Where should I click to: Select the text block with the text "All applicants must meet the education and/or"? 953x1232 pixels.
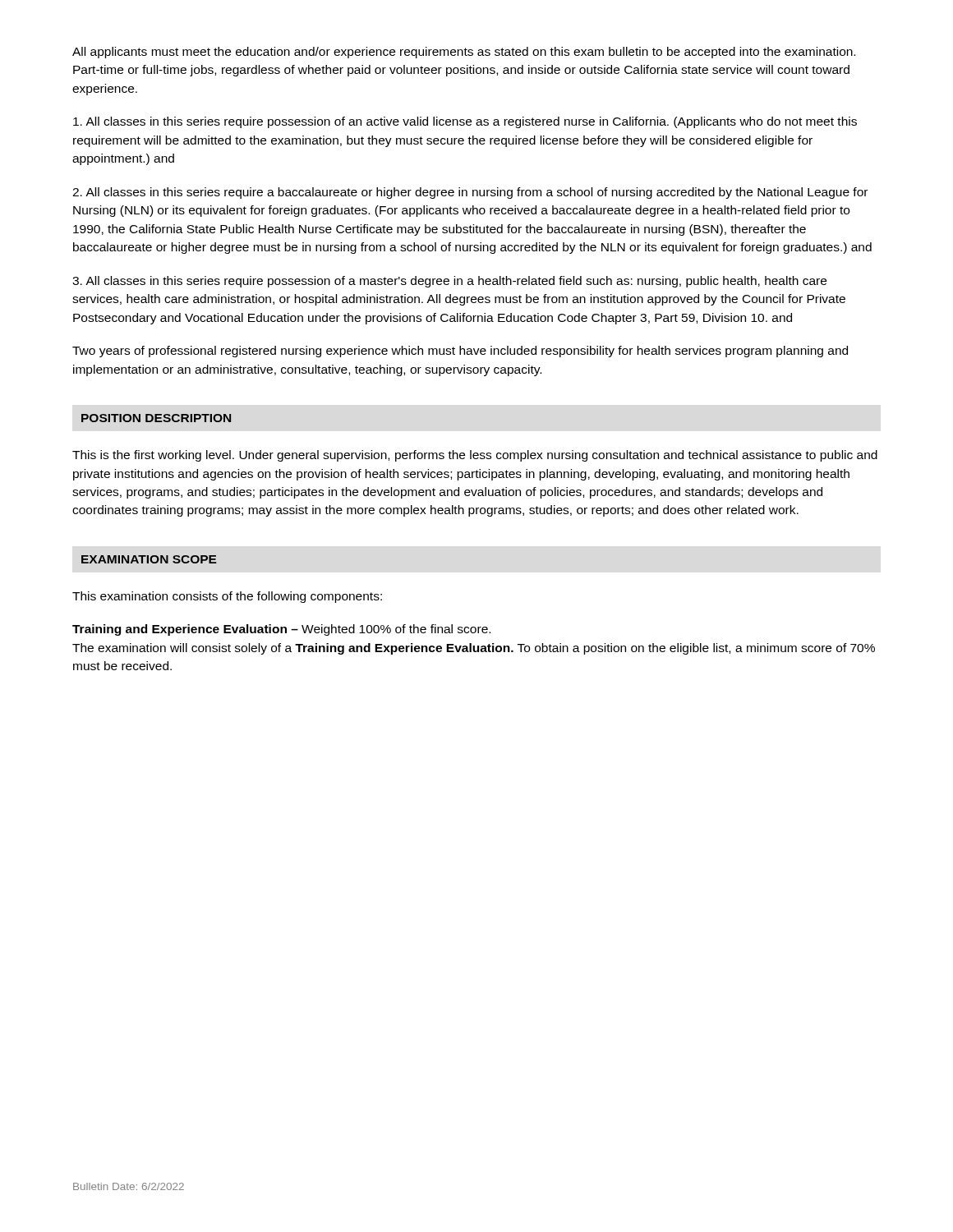(464, 70)
